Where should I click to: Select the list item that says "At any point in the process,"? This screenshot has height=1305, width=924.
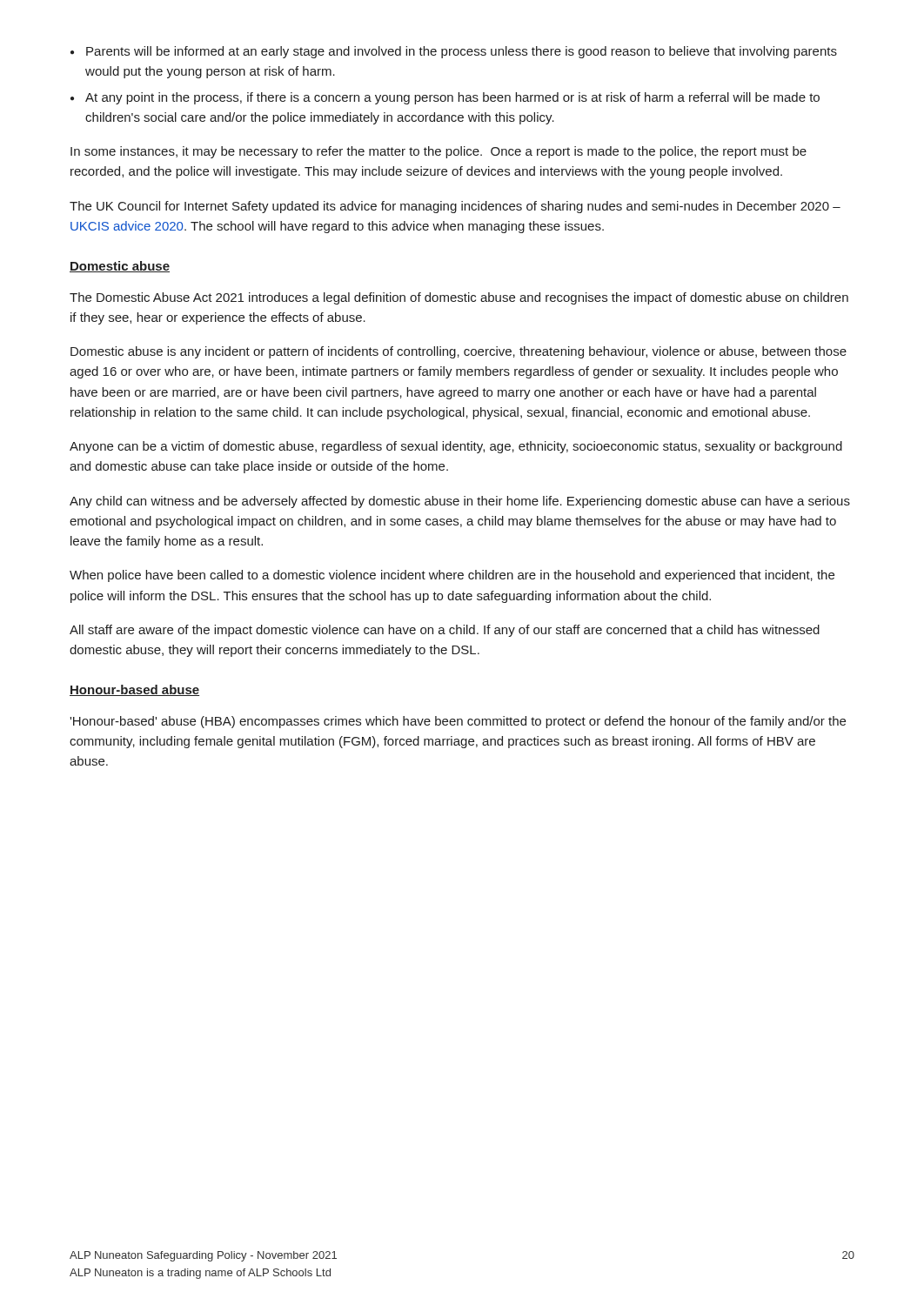click(x=470, y=107)
